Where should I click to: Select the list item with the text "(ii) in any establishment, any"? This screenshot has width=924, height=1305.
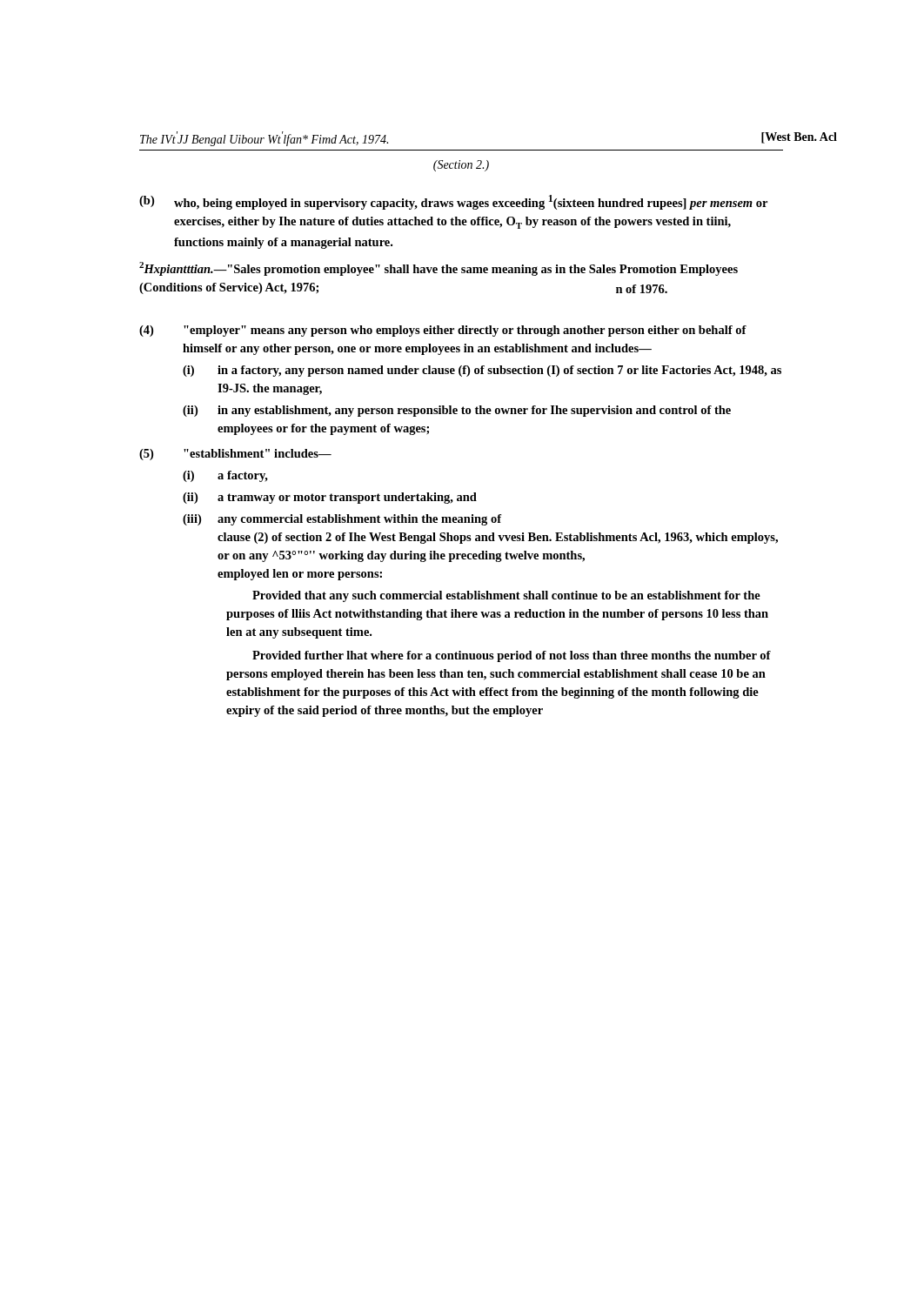tap(483, 419)
